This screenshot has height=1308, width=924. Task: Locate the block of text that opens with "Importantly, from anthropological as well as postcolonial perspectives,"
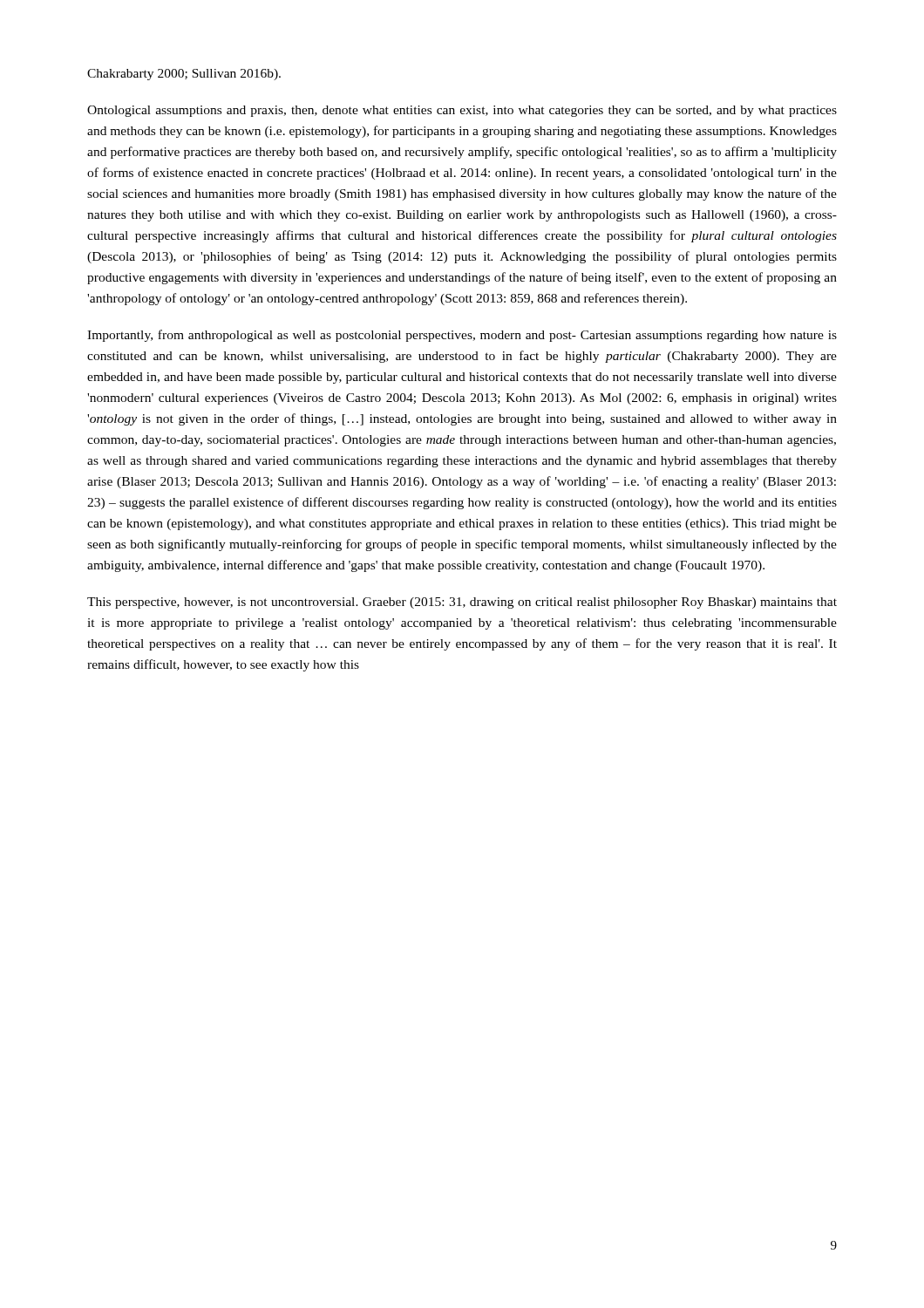coord(462,450)
